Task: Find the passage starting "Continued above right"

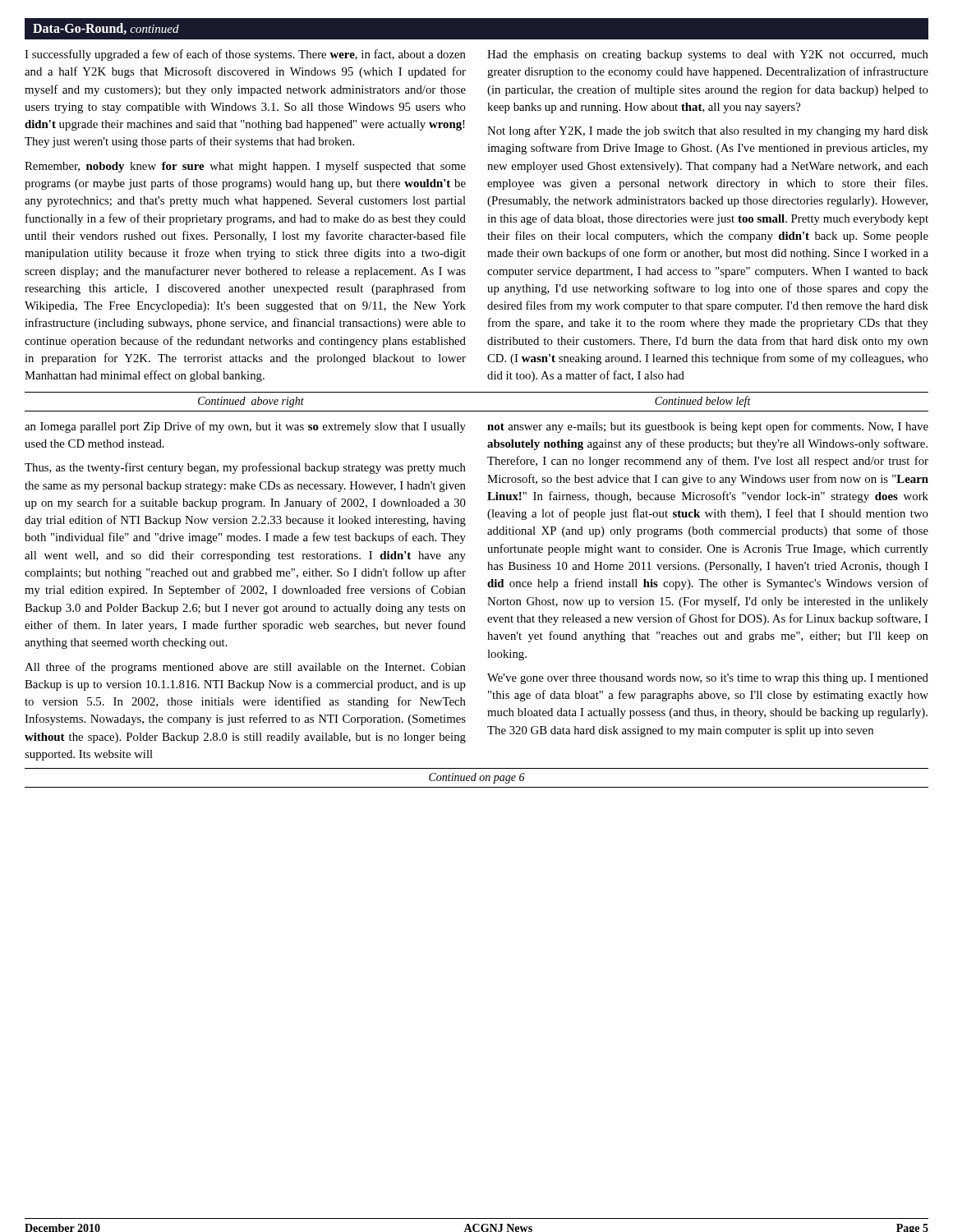Action: point(251,401)
